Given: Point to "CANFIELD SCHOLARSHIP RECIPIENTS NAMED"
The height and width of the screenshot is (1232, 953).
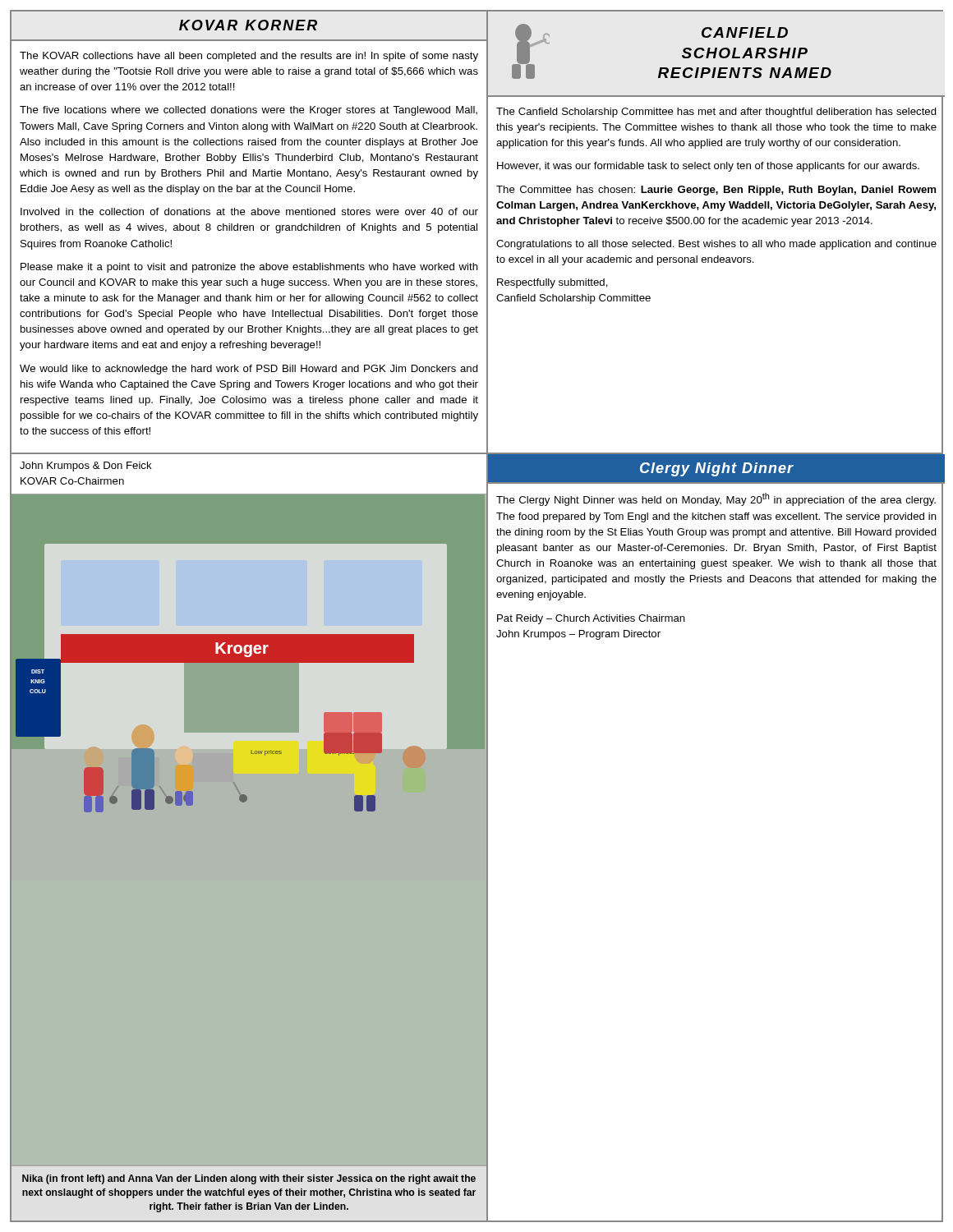Looking at the screenshot, I should coord(745,53).
